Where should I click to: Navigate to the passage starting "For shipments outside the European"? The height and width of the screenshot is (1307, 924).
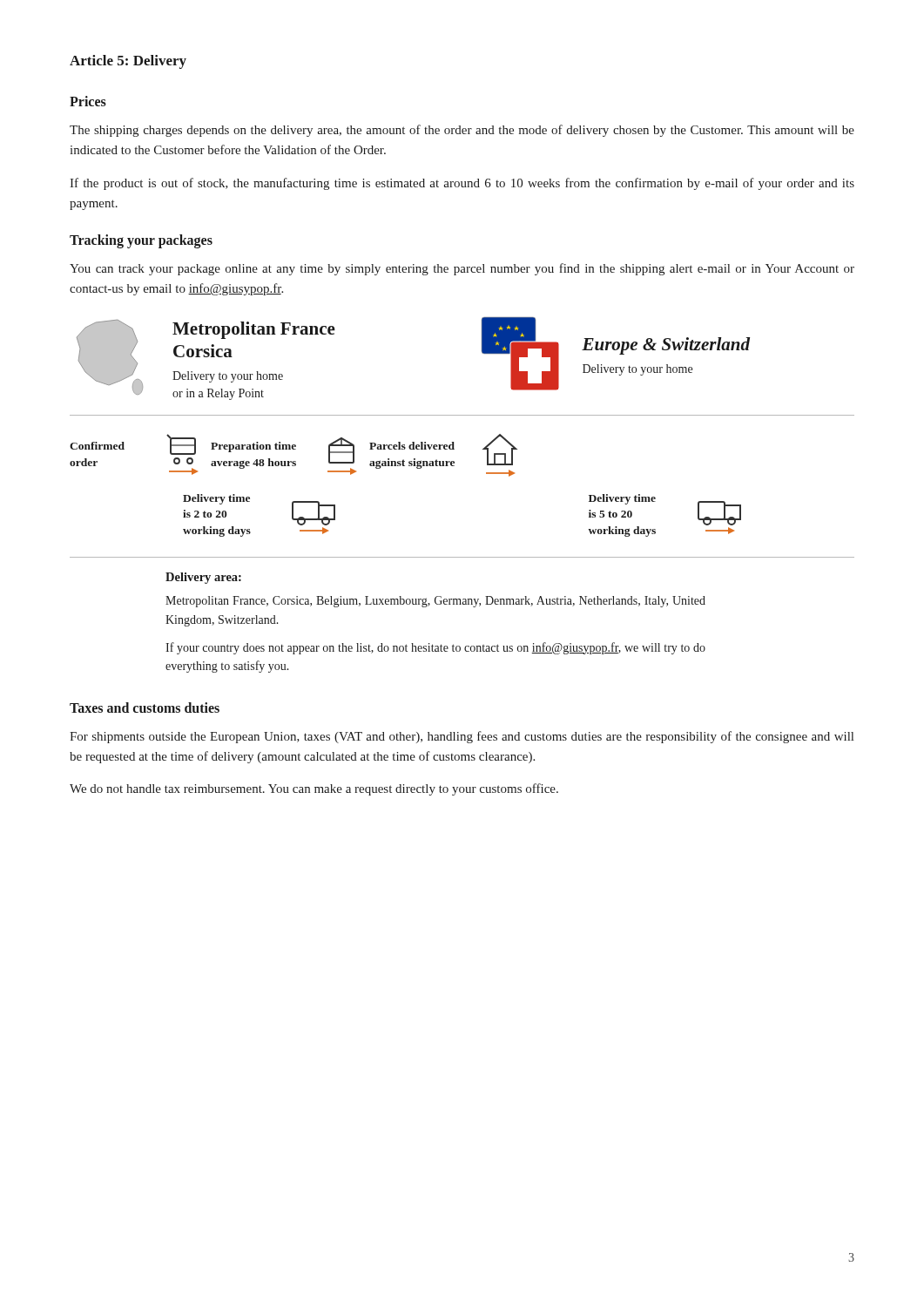(x=462, y=746)
